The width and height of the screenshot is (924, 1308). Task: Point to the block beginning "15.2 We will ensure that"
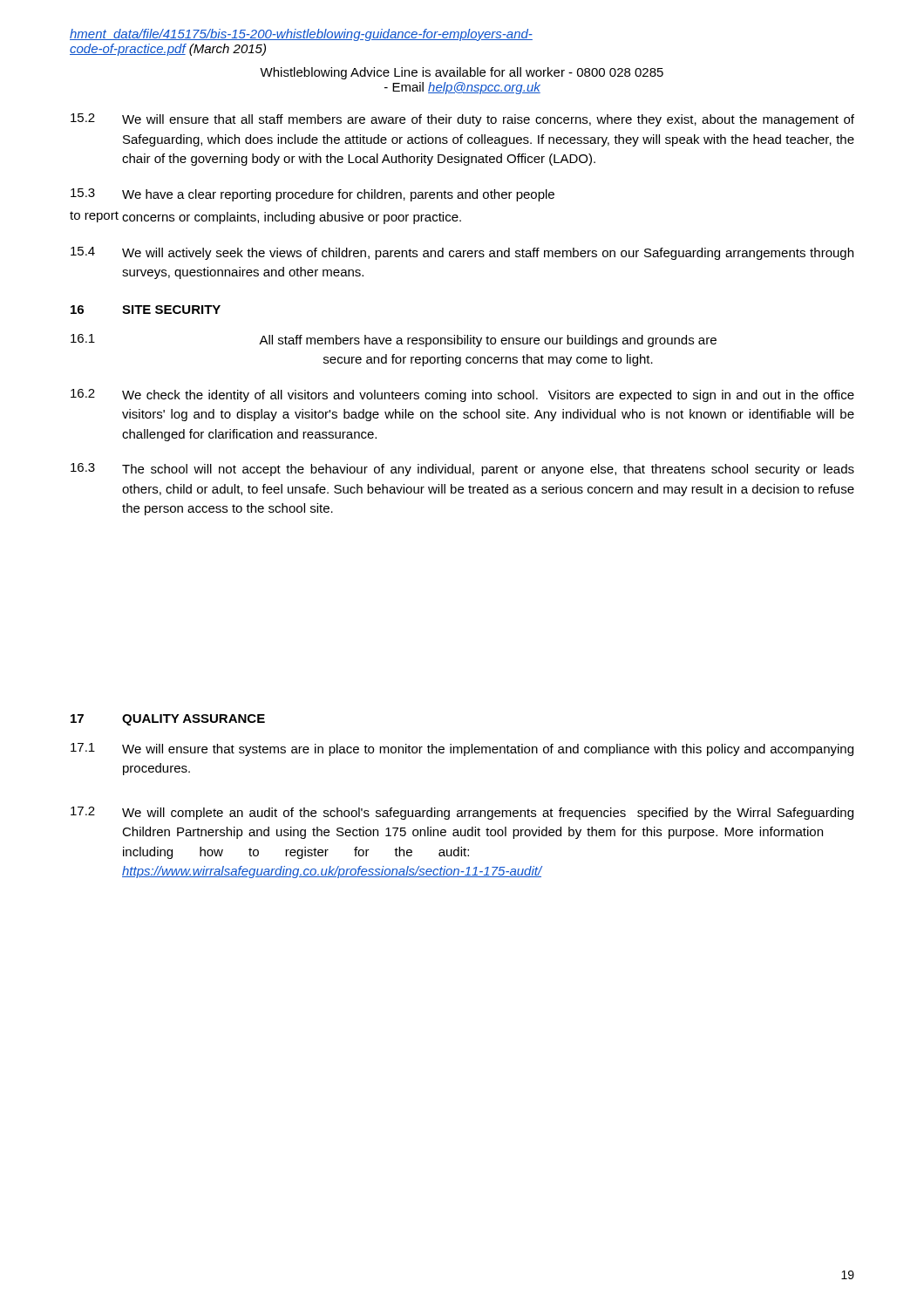[x=462, y=139]
